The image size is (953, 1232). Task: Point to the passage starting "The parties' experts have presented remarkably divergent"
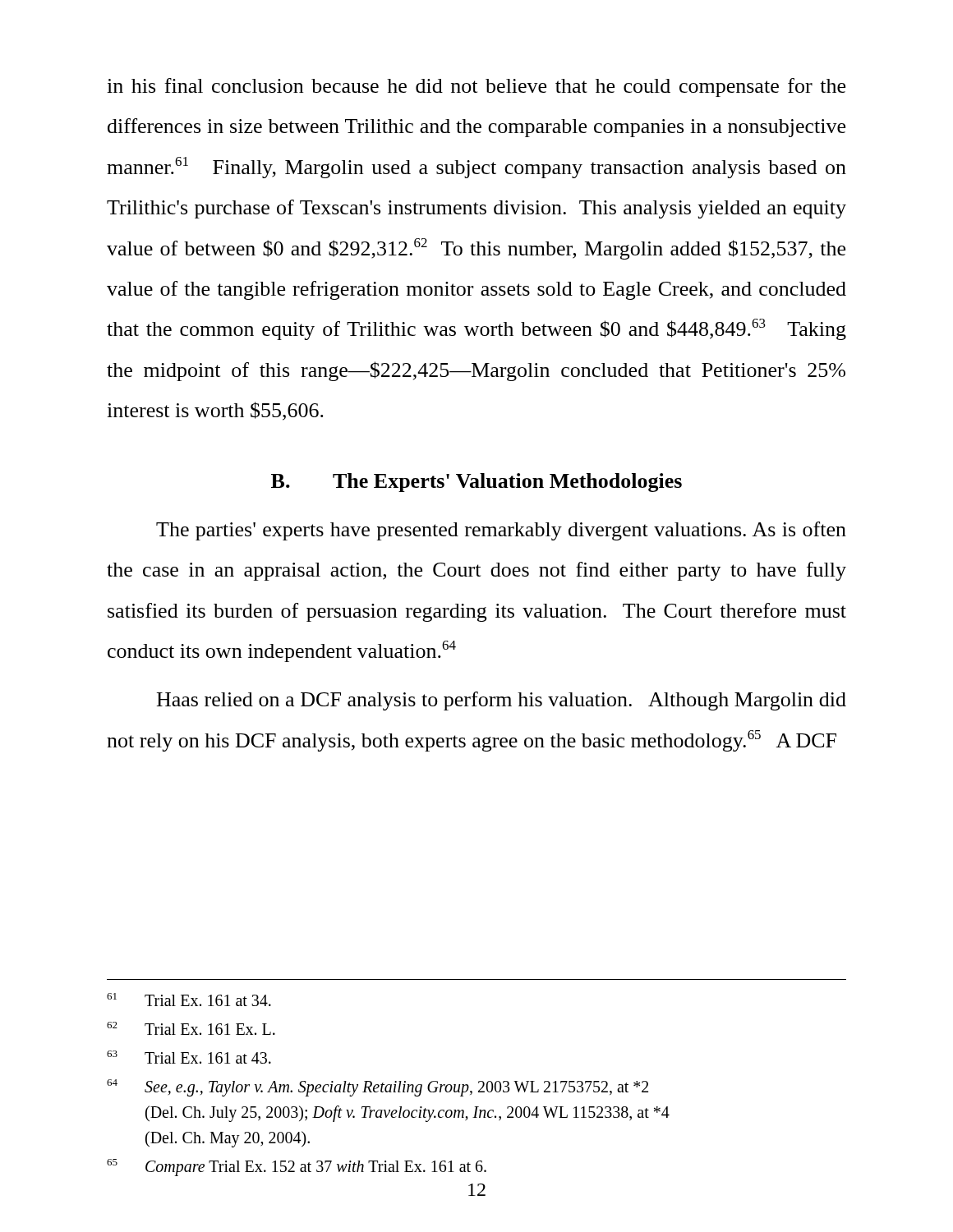coord(501,531)
